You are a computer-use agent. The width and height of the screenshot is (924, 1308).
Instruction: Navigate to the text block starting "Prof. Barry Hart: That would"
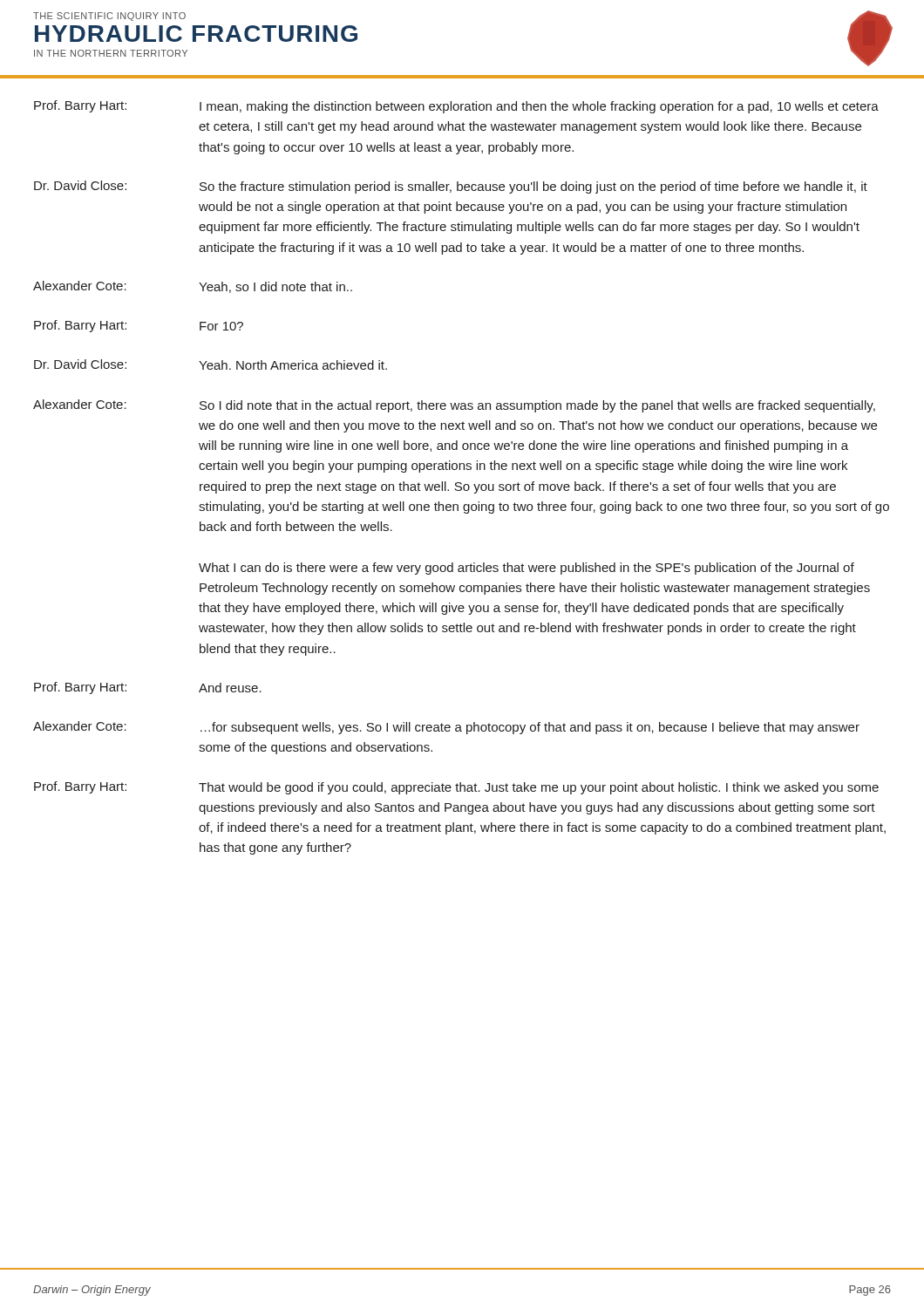click(x=462, y=817)
